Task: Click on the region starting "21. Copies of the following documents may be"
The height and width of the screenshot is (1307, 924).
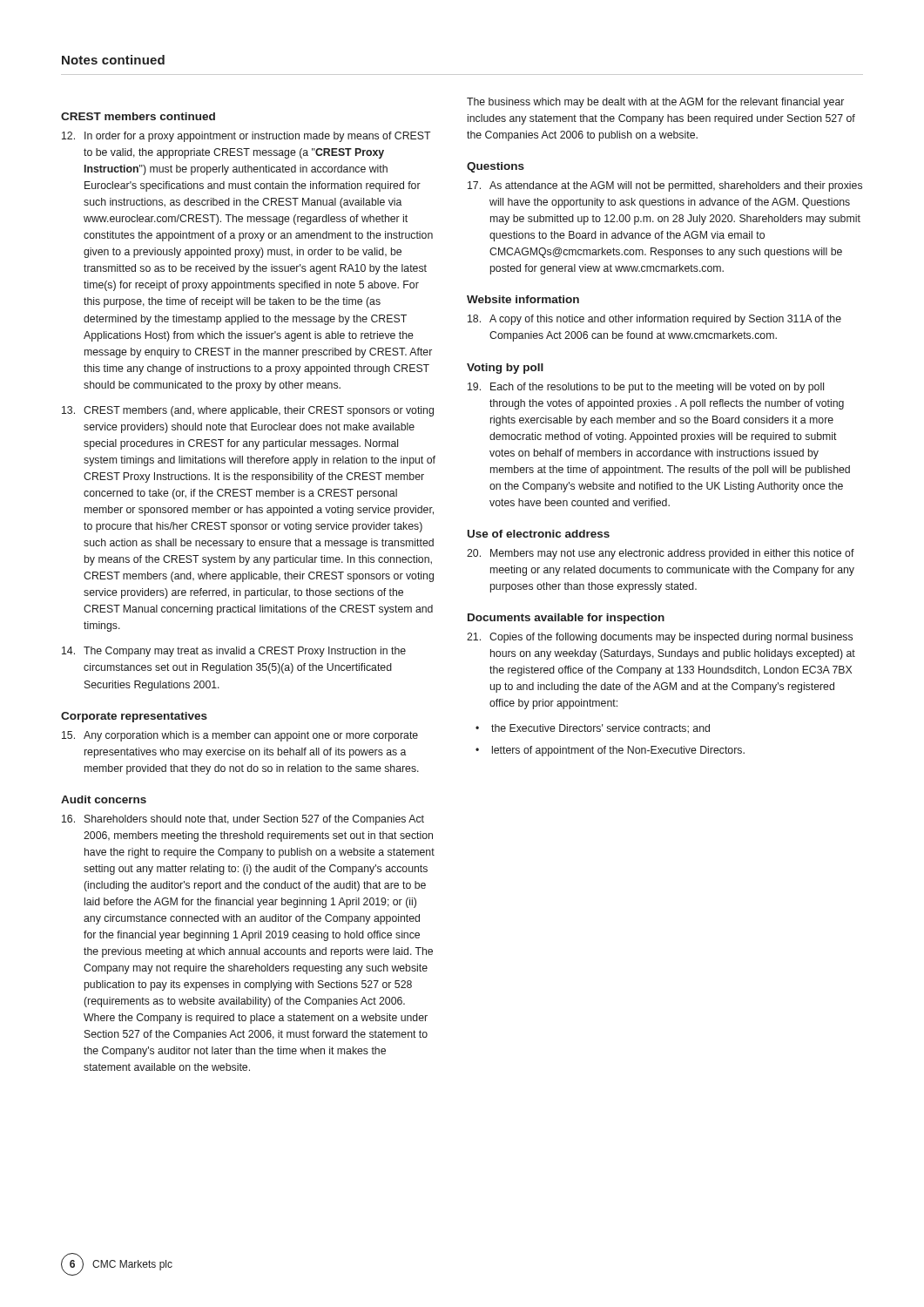Action: [x=665, y=671]
